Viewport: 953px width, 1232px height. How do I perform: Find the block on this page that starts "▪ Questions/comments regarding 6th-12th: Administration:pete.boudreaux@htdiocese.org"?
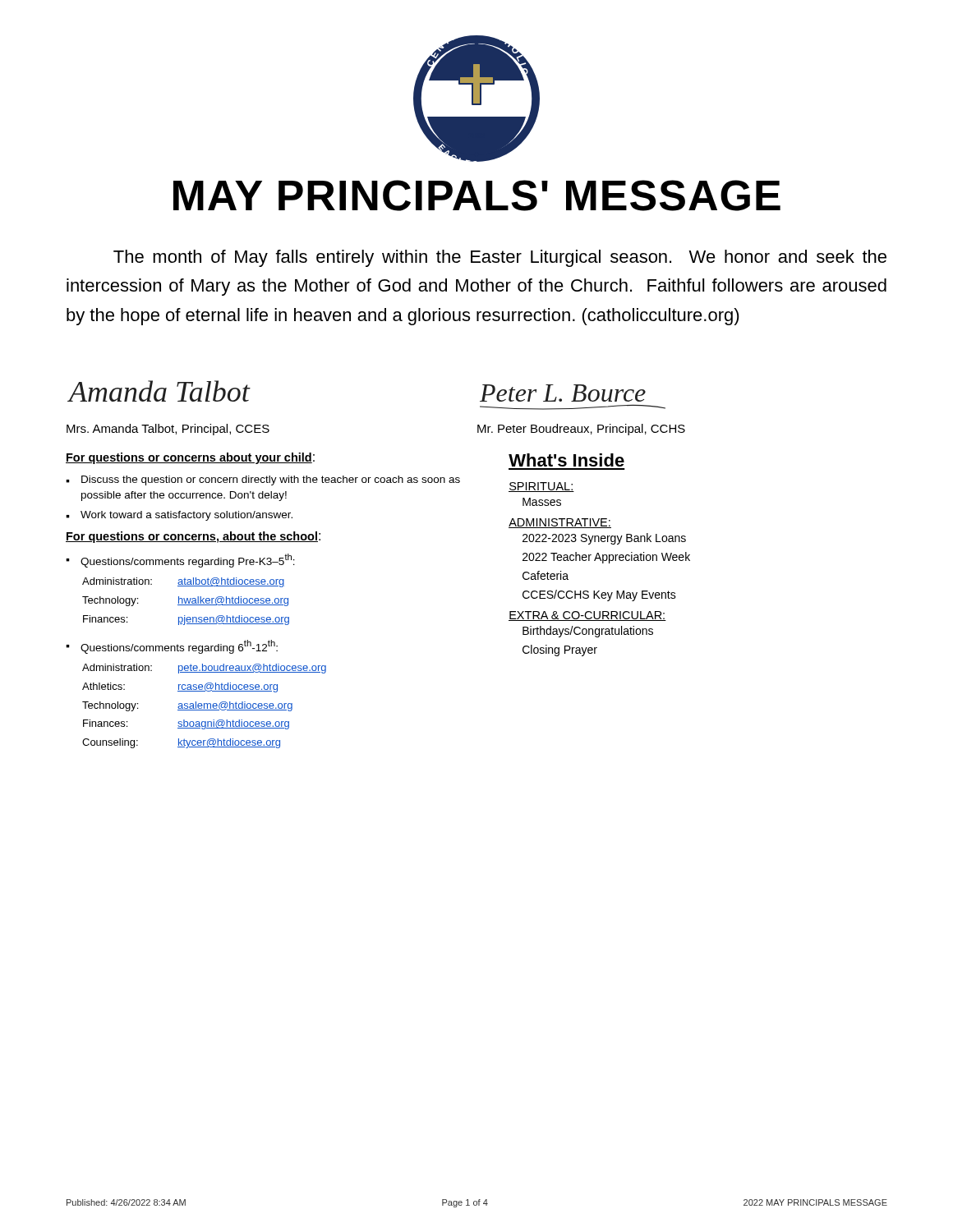(x=199, y=697)
